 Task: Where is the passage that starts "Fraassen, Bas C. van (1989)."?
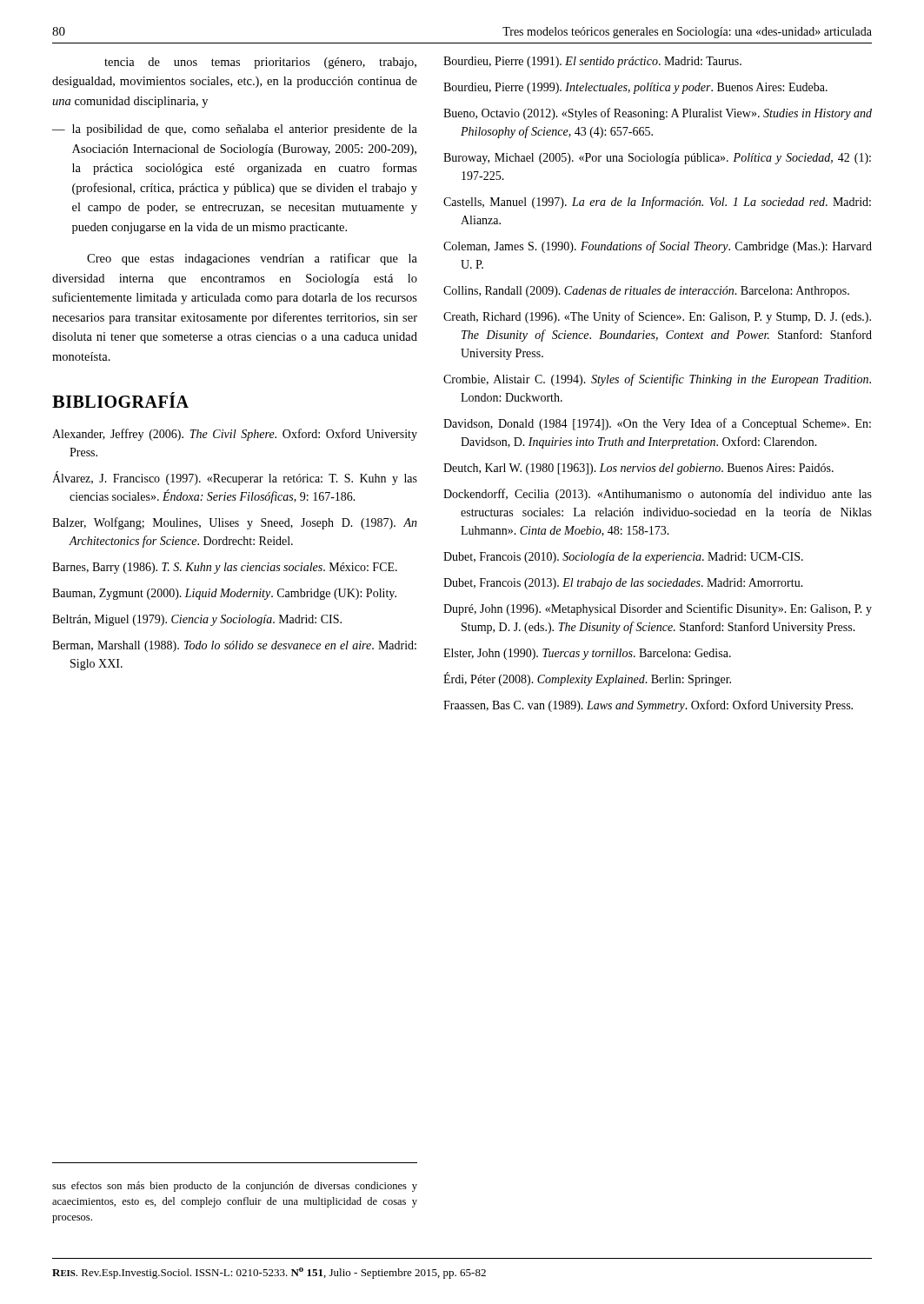pos(649,705)
